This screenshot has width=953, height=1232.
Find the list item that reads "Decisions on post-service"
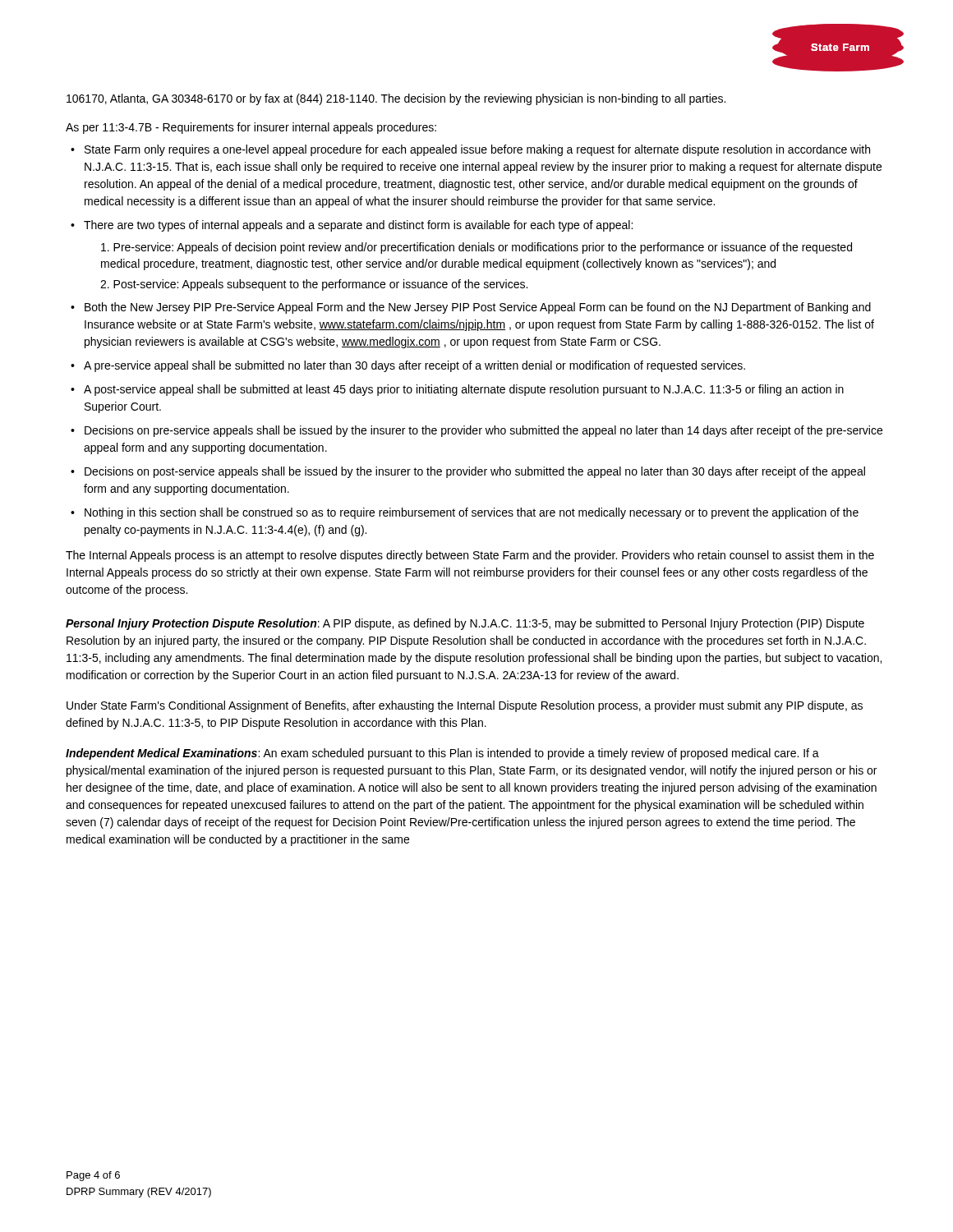(475, 480)
